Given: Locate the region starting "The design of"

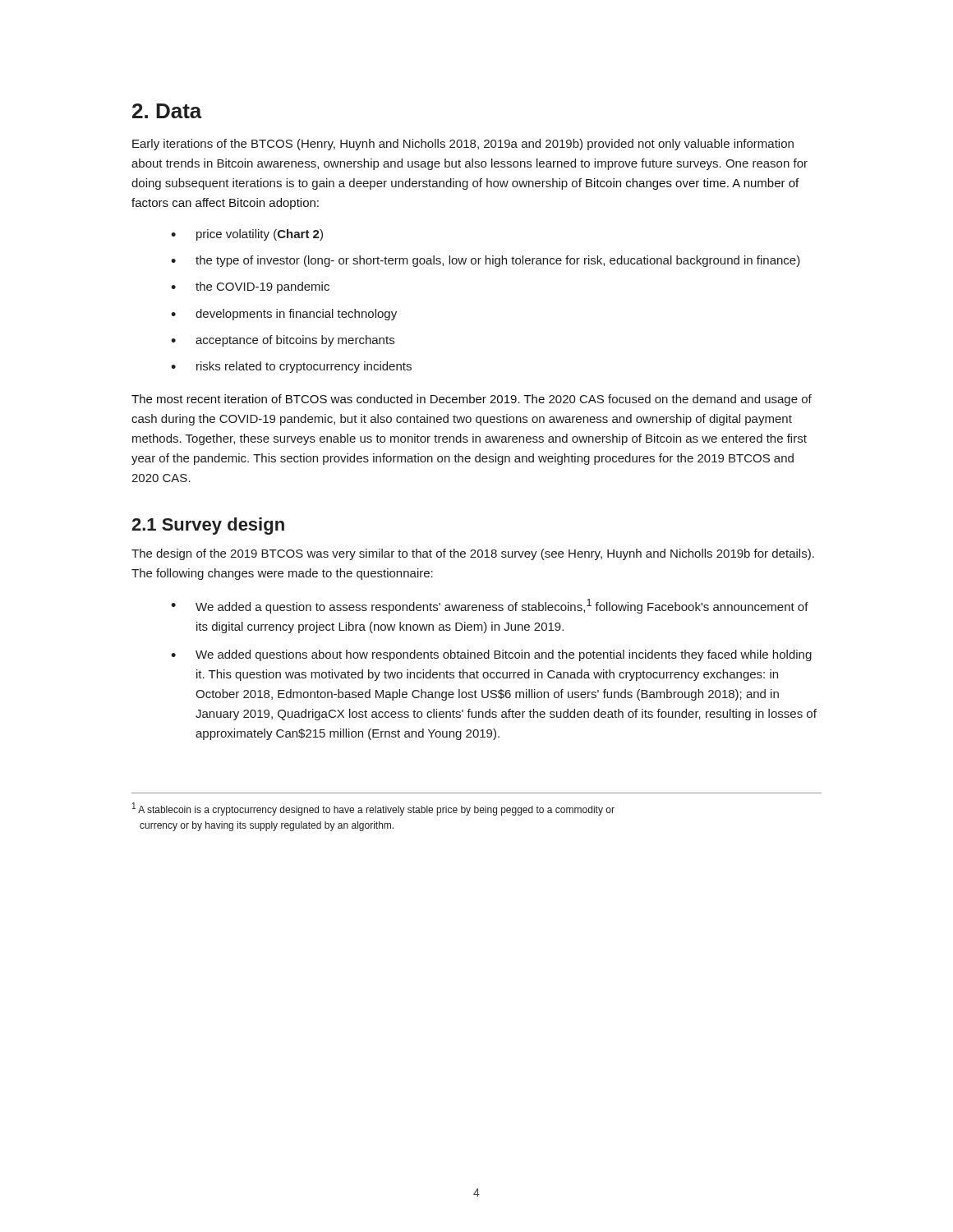Looking at the screenshot, I should click(473, 563).
